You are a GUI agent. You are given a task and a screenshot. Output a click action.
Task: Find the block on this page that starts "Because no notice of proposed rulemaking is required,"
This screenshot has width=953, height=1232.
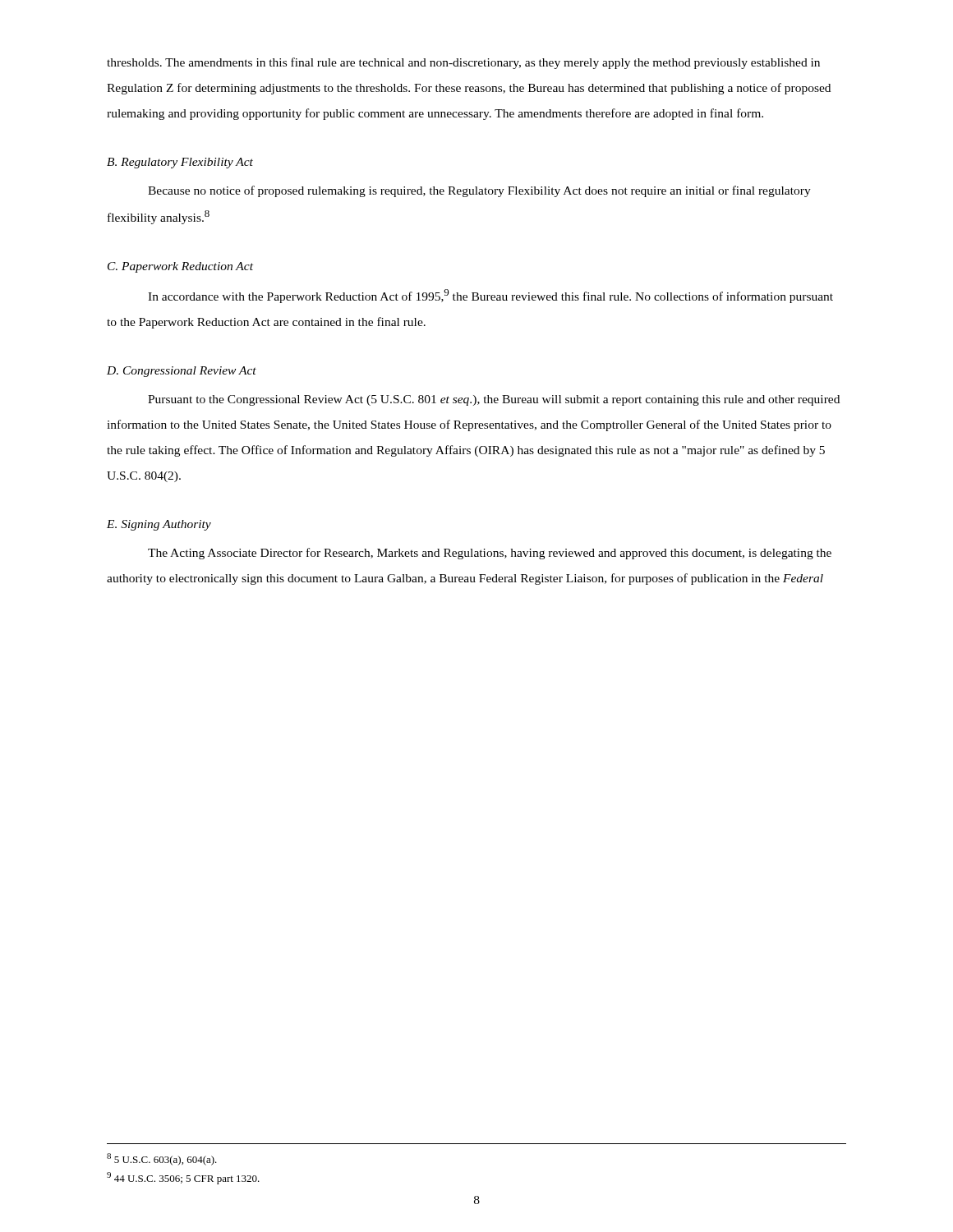point(459,204)
